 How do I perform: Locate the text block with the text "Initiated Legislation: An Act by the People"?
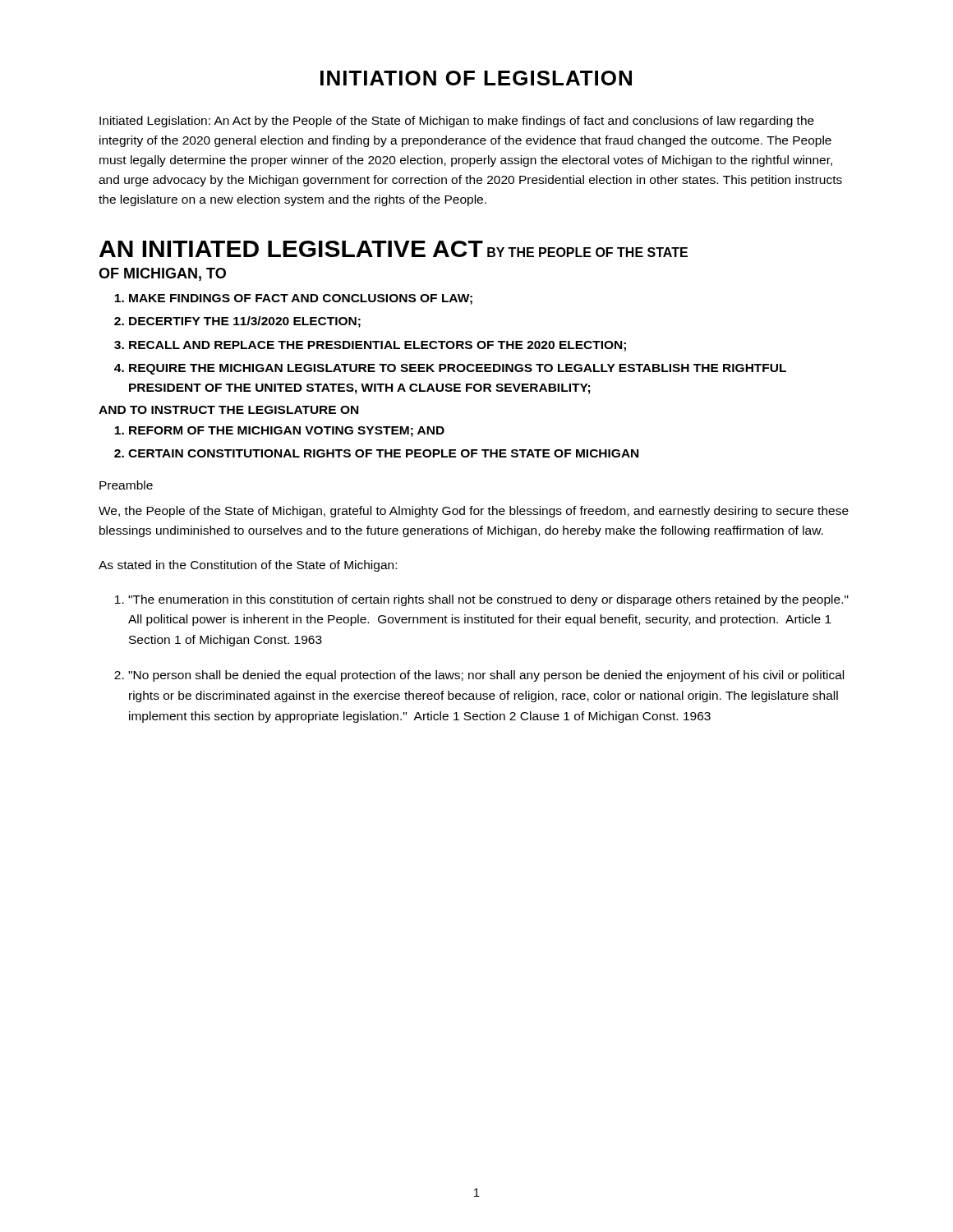point(470,160)
